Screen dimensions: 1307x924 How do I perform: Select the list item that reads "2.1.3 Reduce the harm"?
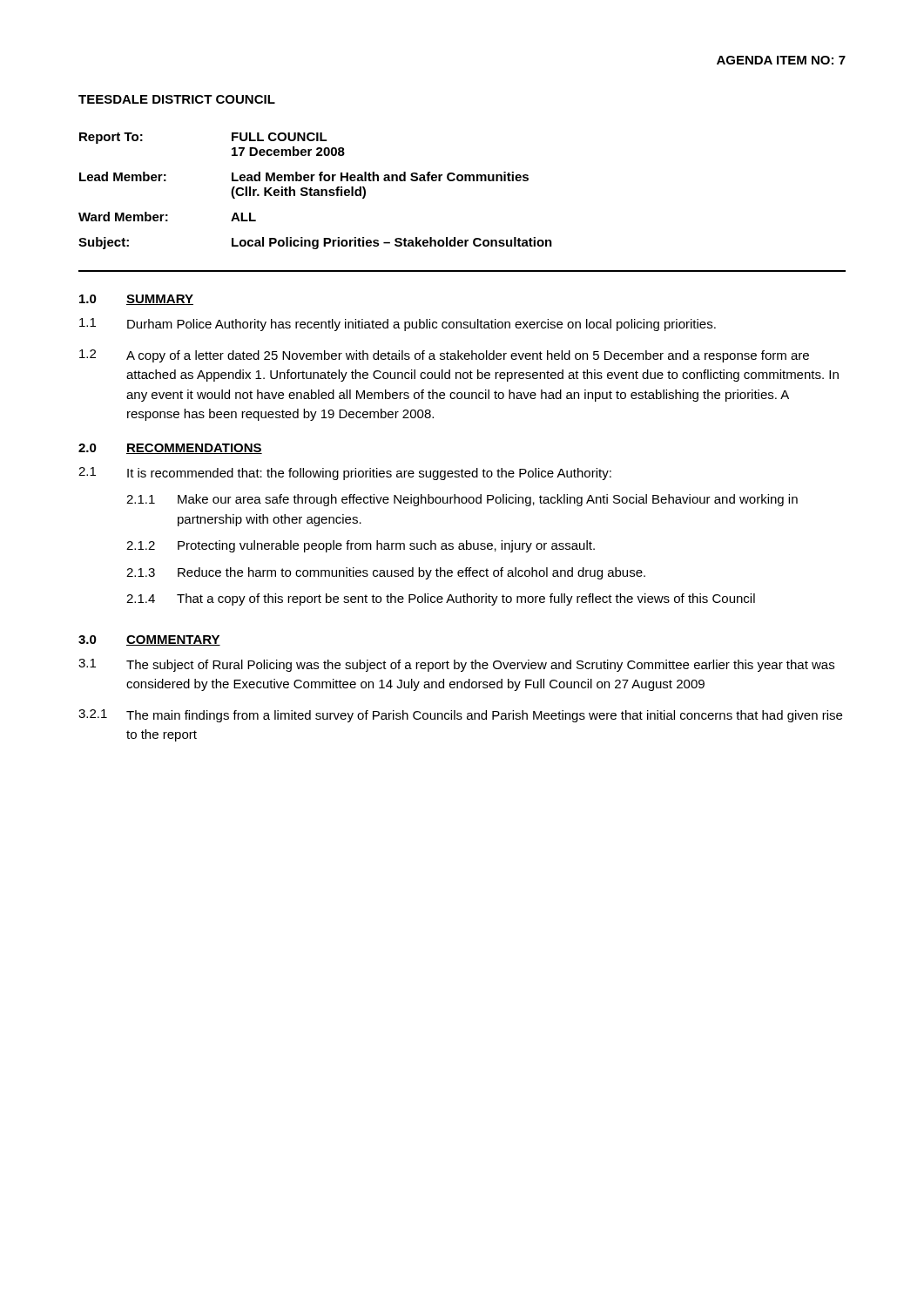pyautogui.click(x=386, y=572)
